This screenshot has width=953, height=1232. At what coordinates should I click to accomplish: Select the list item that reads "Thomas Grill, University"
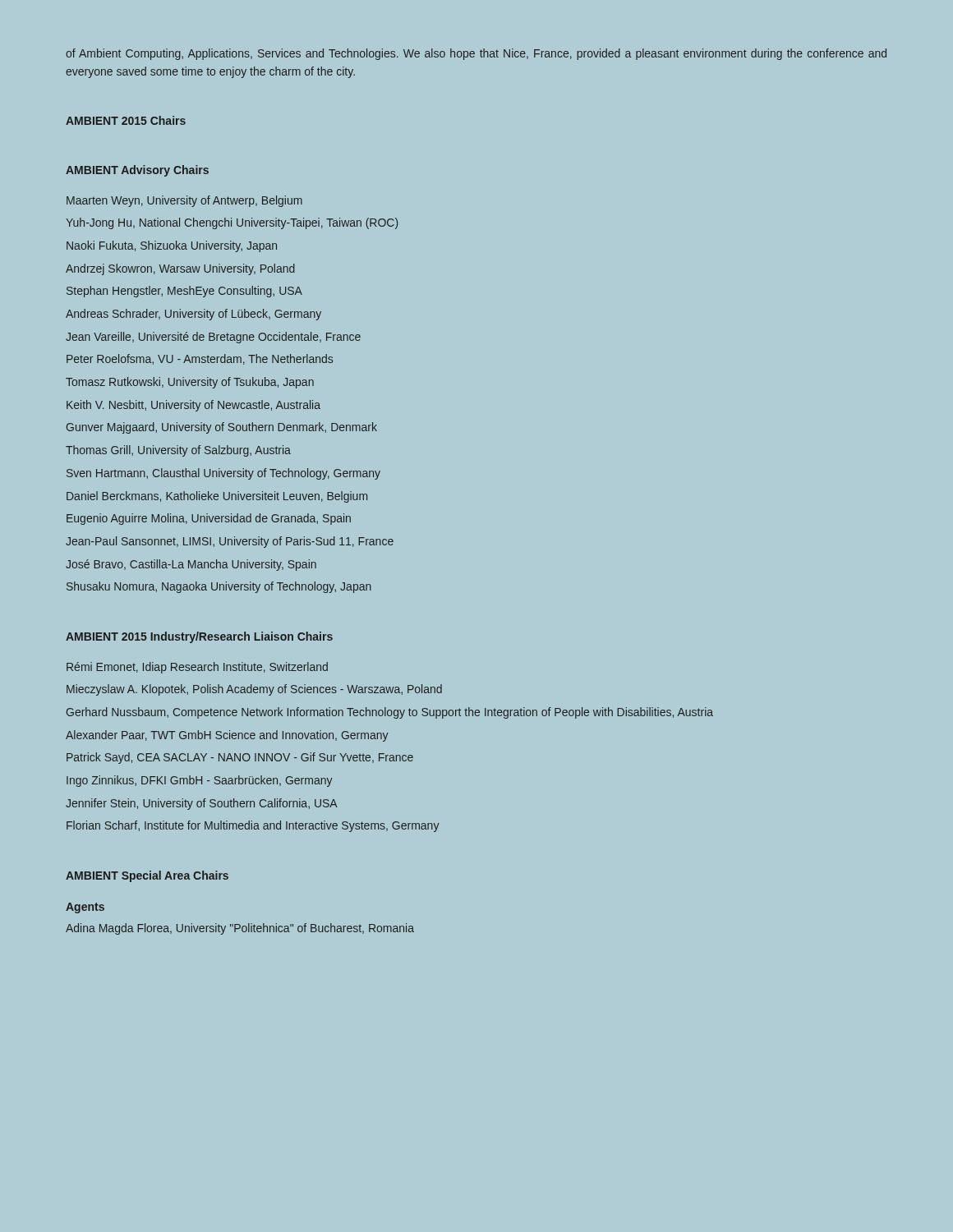pyautogui.click(x=178, y=451)
